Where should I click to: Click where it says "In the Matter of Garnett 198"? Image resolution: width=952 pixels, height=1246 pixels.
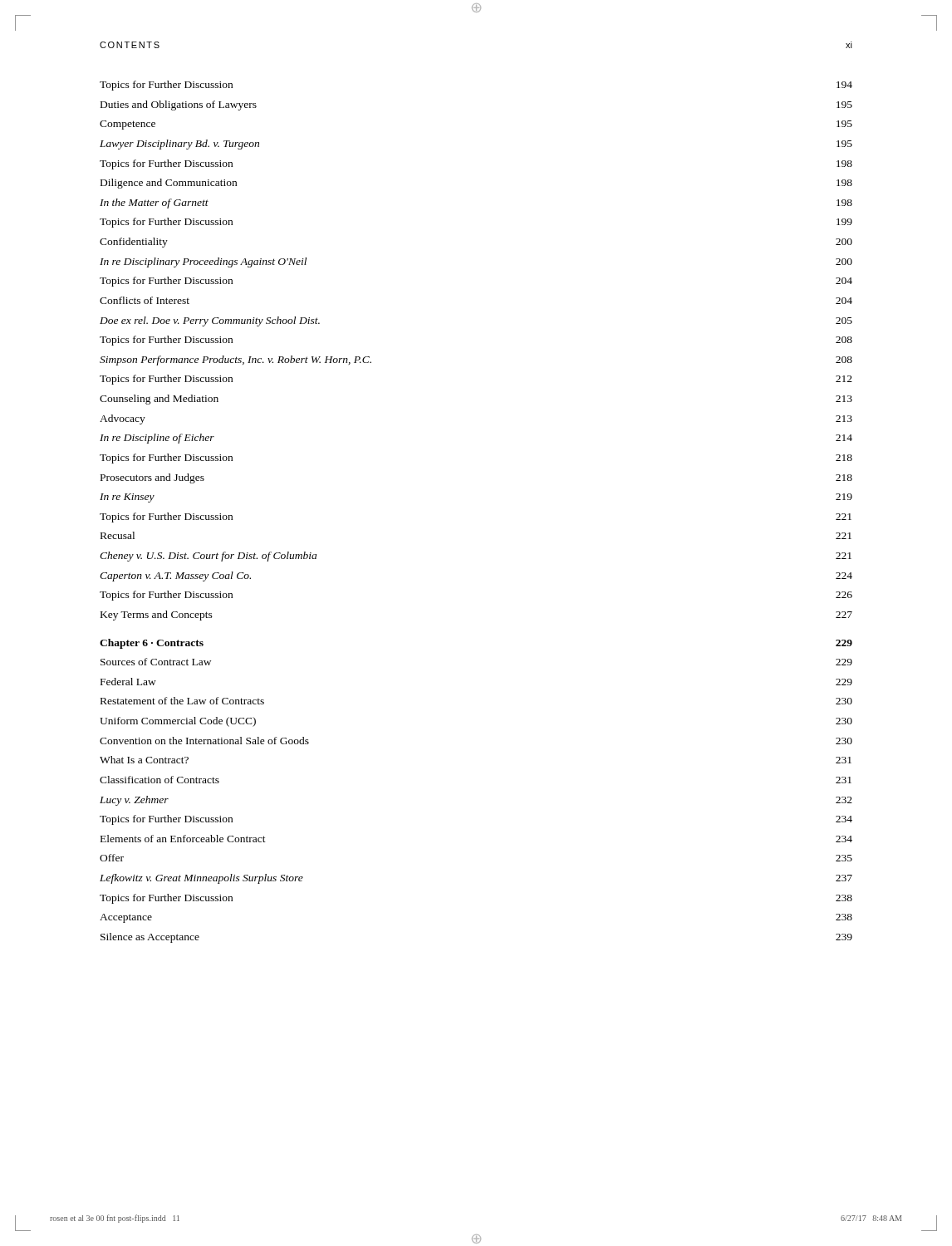pos(152,204)
